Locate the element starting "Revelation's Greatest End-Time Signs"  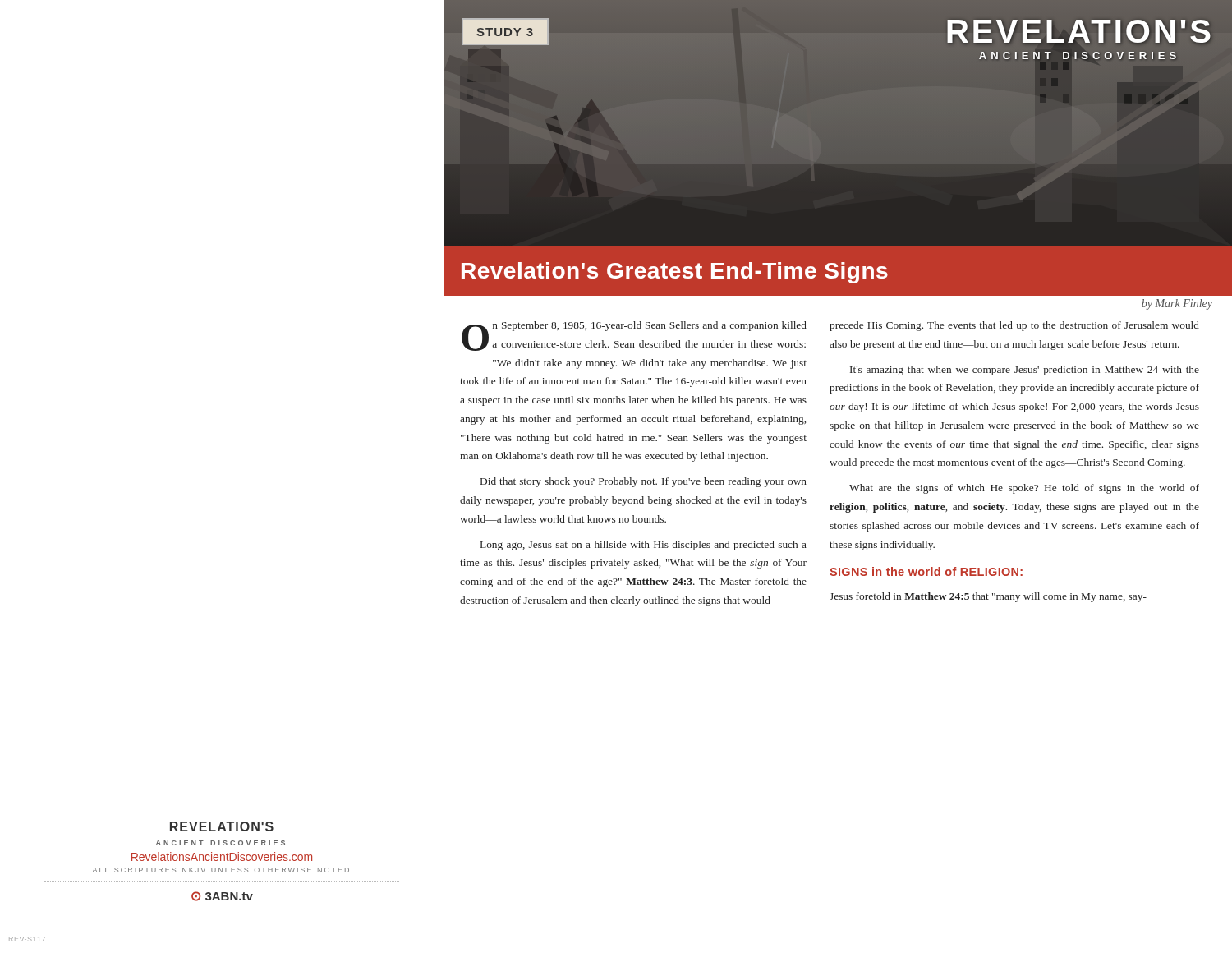(x=674, y=271)
